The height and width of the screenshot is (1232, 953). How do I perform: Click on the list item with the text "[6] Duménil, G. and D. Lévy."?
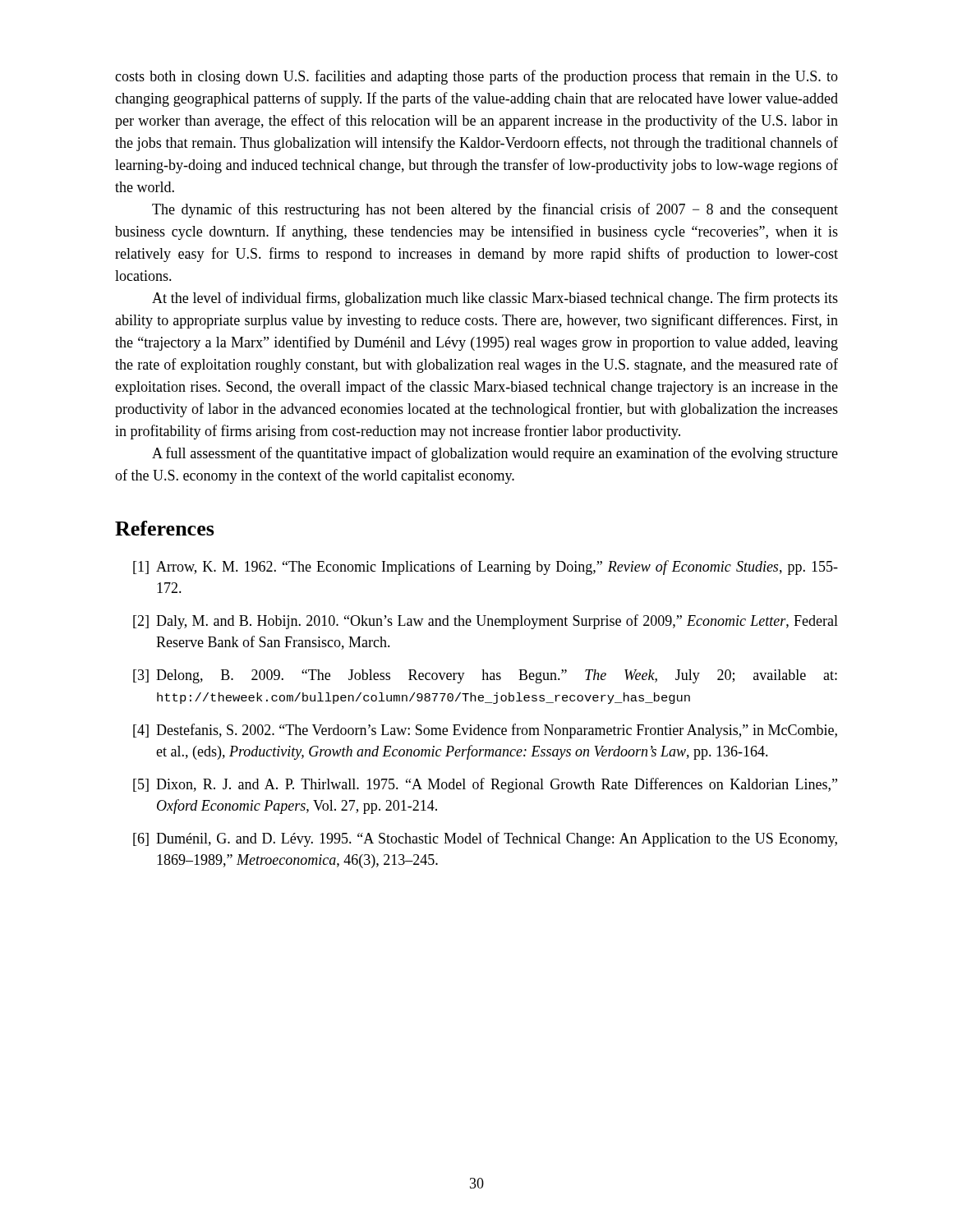pyautogui.click(x=476, y=850)
